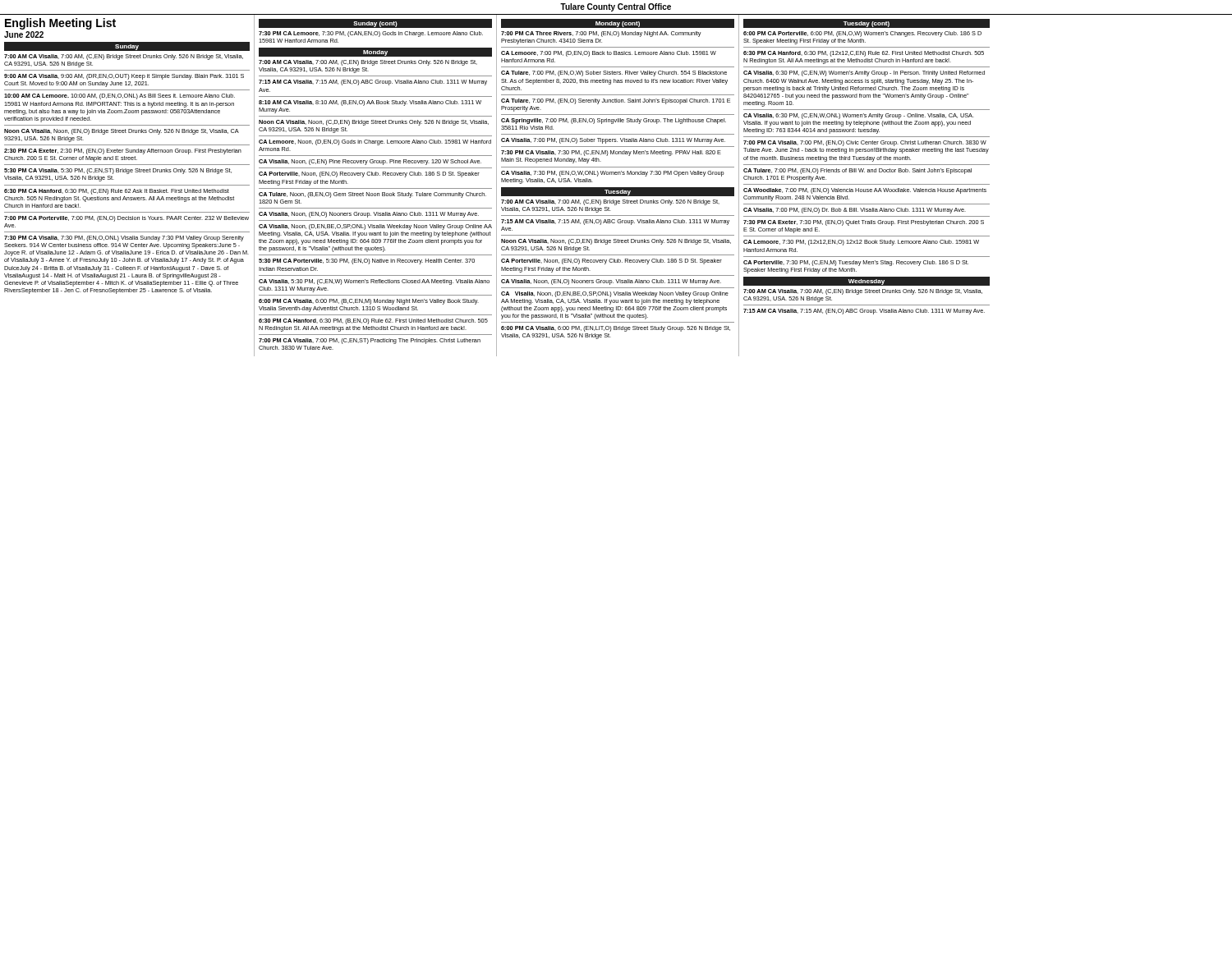Point to the element starting "7:00 PM CA Three Rivers, 7:00 PM, (EN,O)"
The image size is (1232, 954).
click(x=601, y=37)
